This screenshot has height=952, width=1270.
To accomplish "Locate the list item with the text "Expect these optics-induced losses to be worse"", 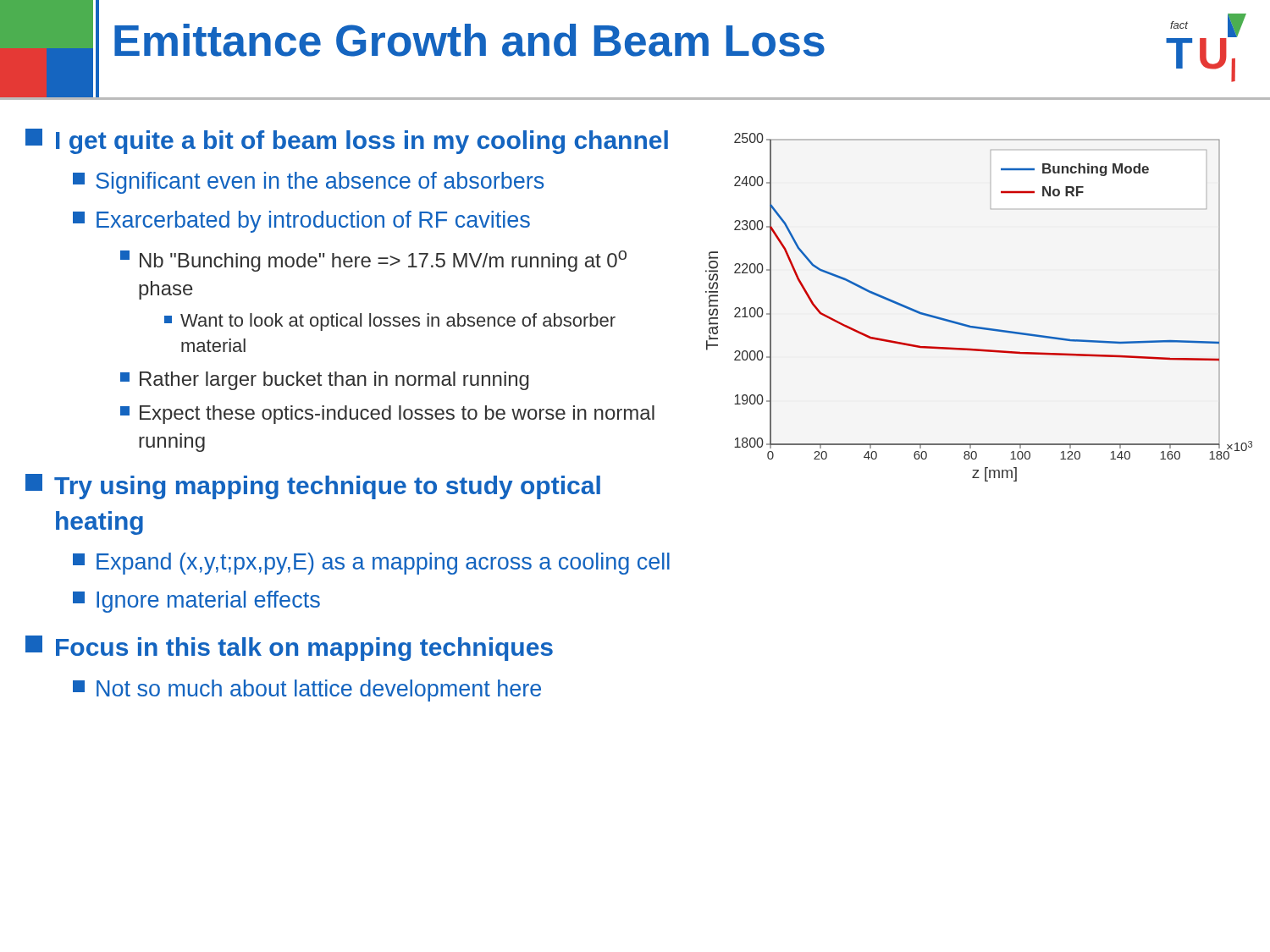I will 399,427.
